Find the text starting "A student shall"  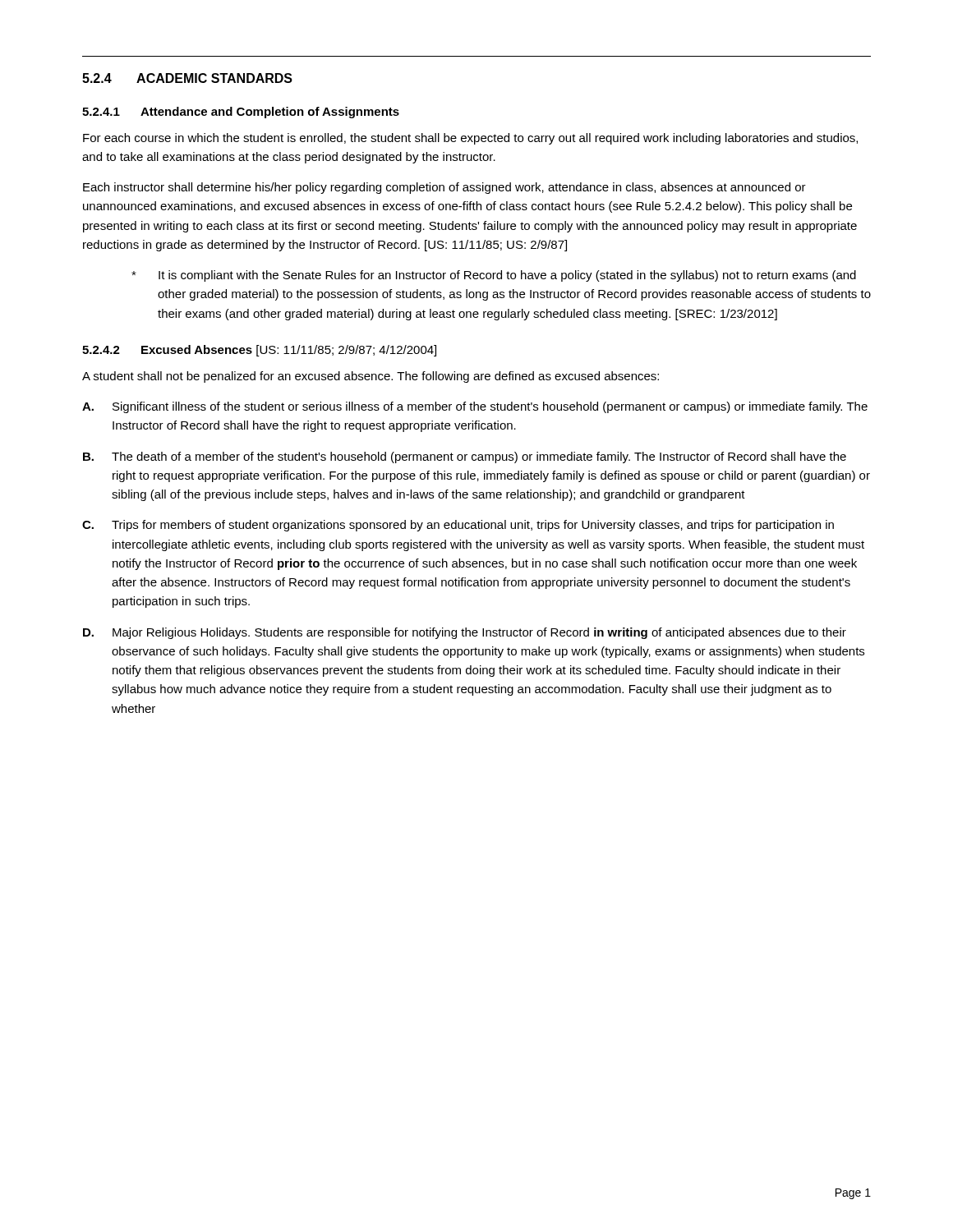(x=371, y=376)
